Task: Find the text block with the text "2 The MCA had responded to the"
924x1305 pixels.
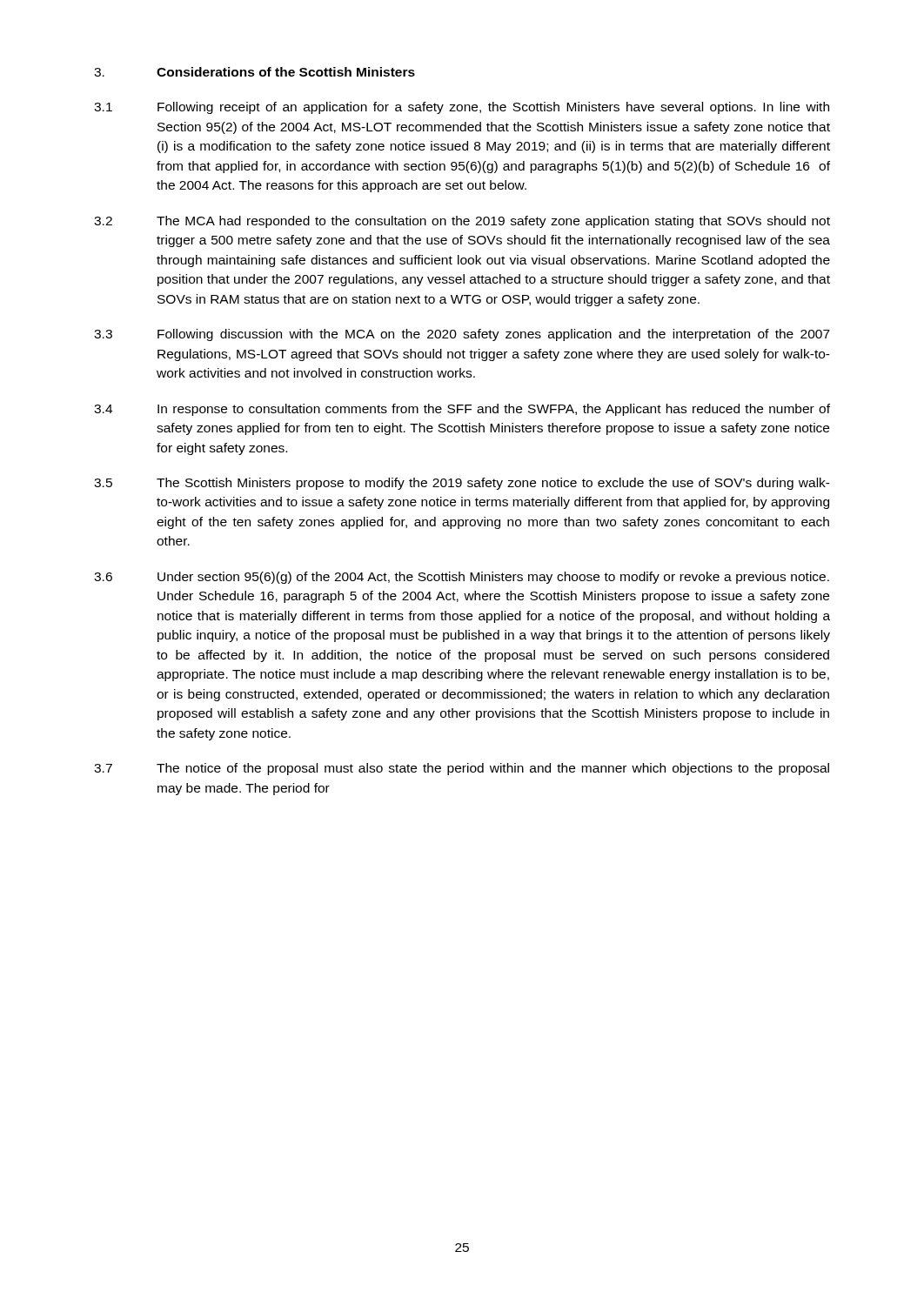Action: (x=462, y=260)
